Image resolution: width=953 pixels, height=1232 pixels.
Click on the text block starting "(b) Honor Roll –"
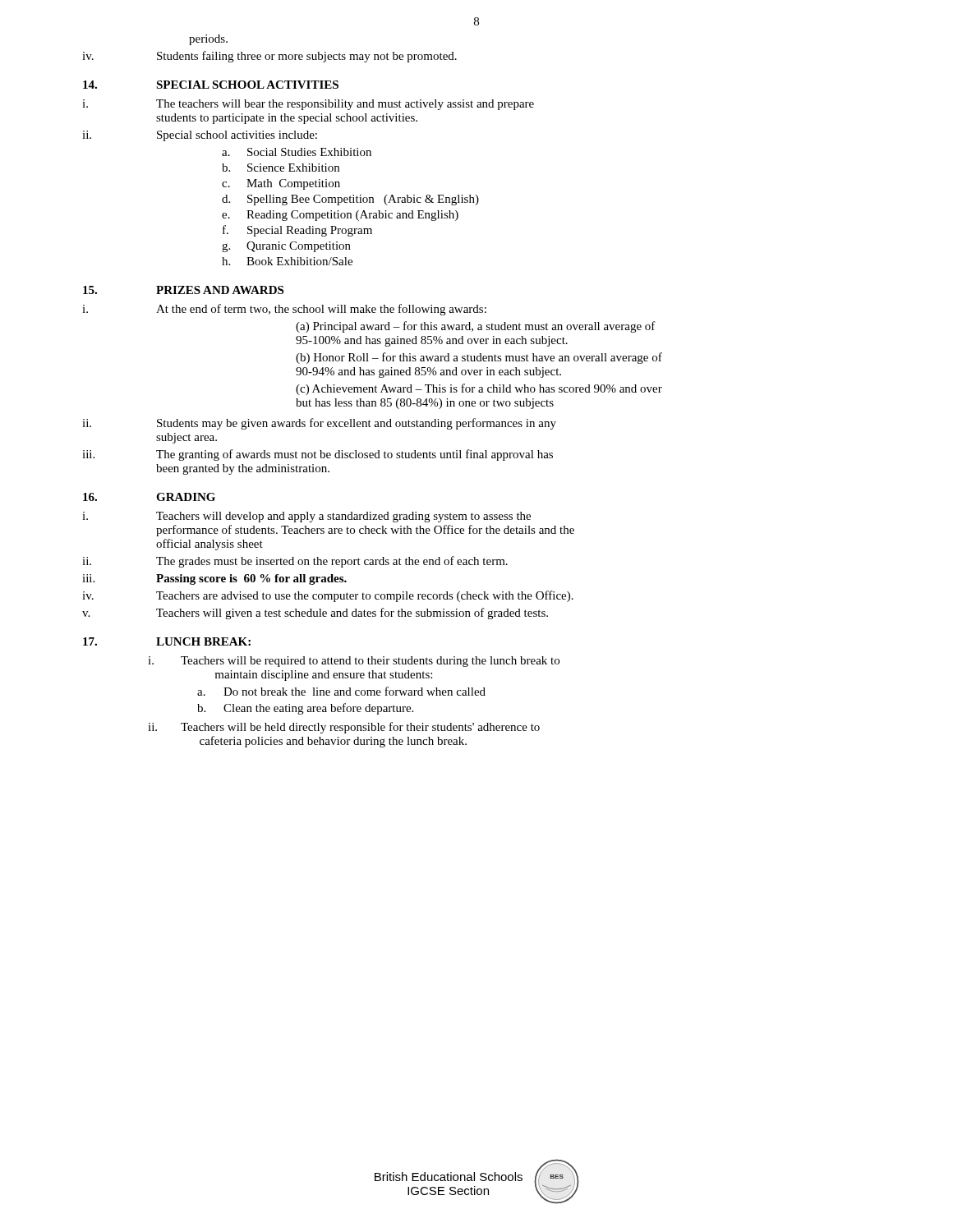[x=479, y=364]
